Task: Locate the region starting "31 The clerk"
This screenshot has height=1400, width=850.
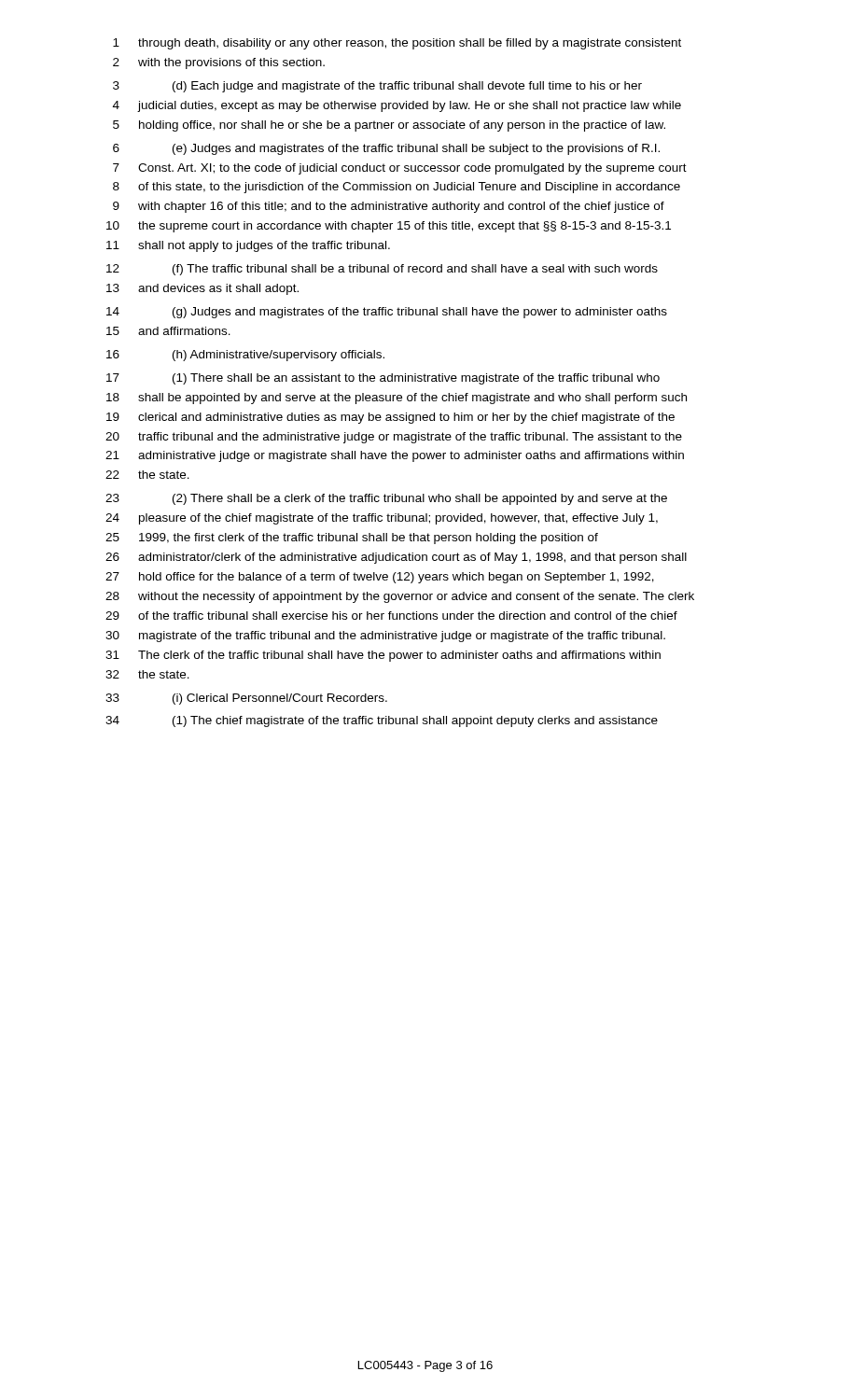Action: 434,655
